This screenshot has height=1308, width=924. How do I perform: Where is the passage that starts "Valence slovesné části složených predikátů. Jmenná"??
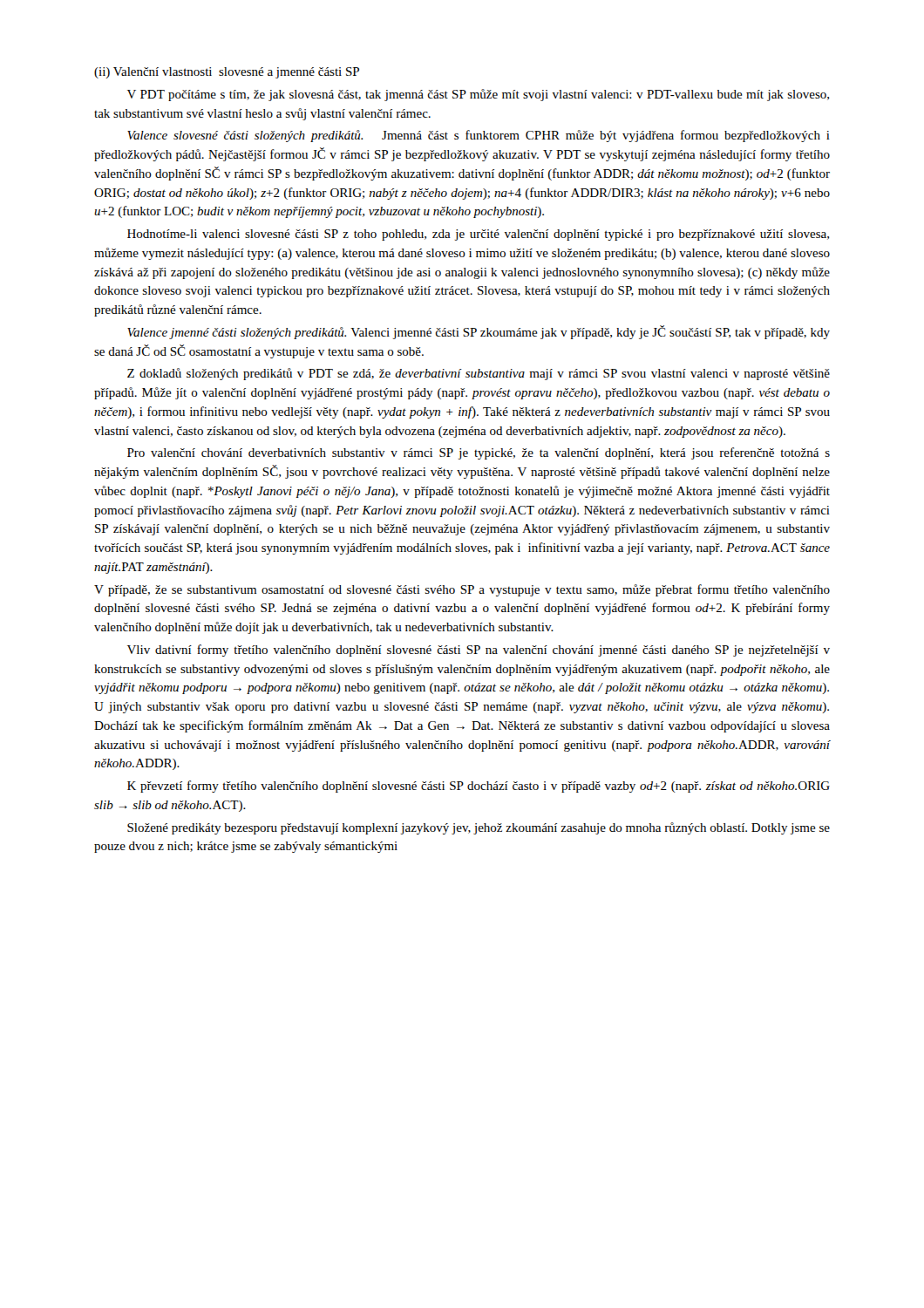pos(462,174)
